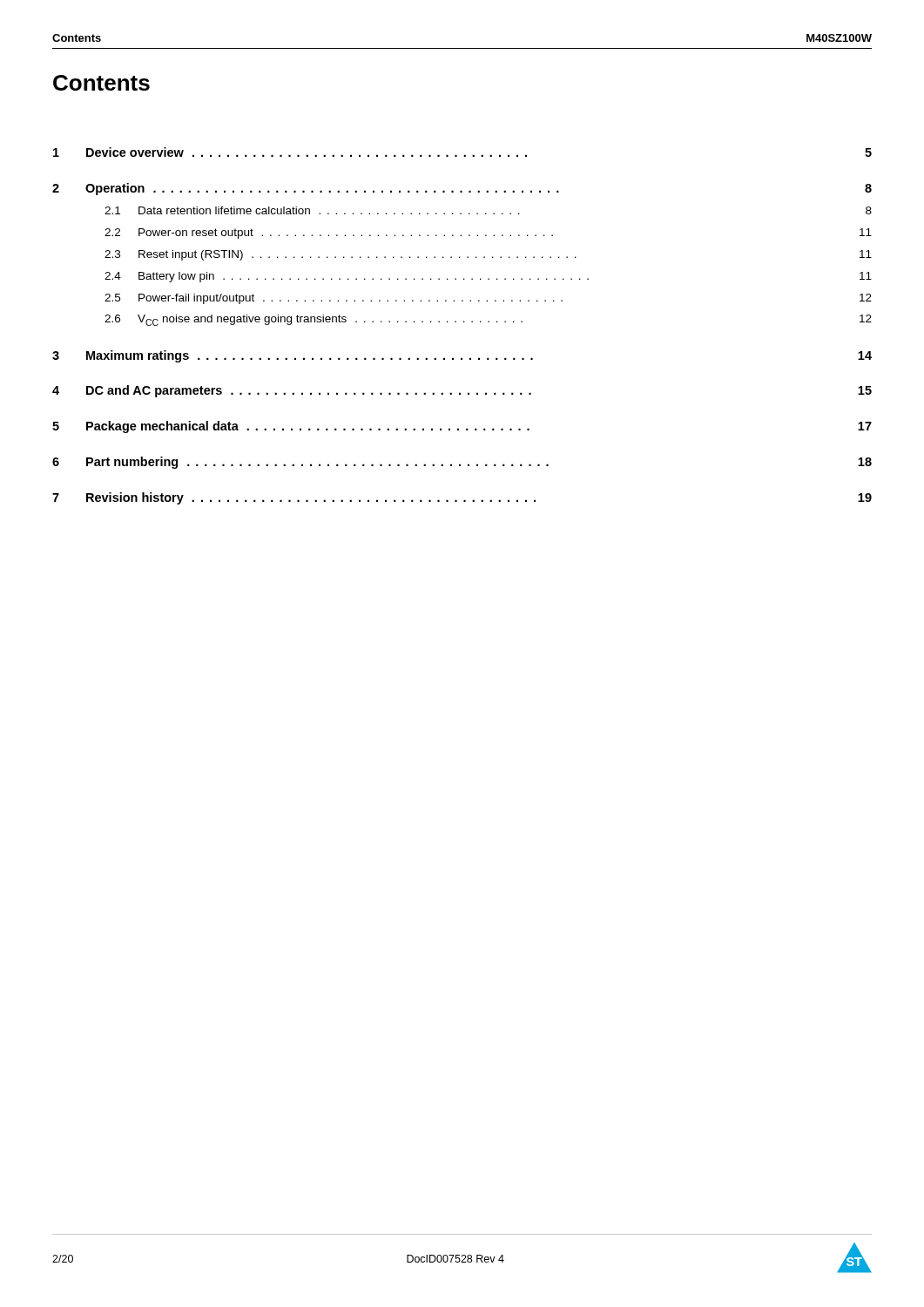924x1307 pixels.
Task: Click on the element starting "7 Revision history . ."
Action: pos(462,498)
